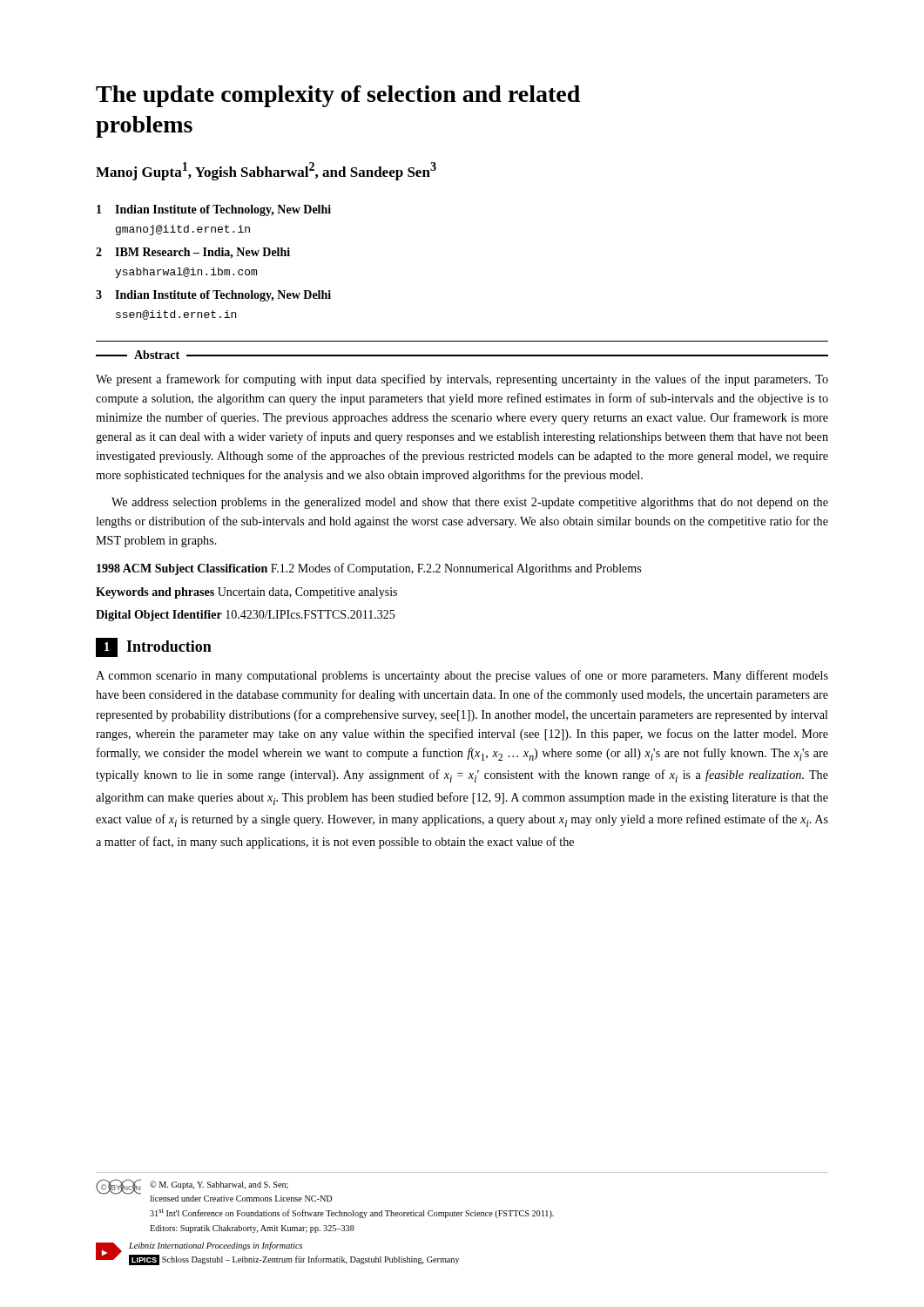Find the section header that reads "1 Introduction"

(154, 647)
